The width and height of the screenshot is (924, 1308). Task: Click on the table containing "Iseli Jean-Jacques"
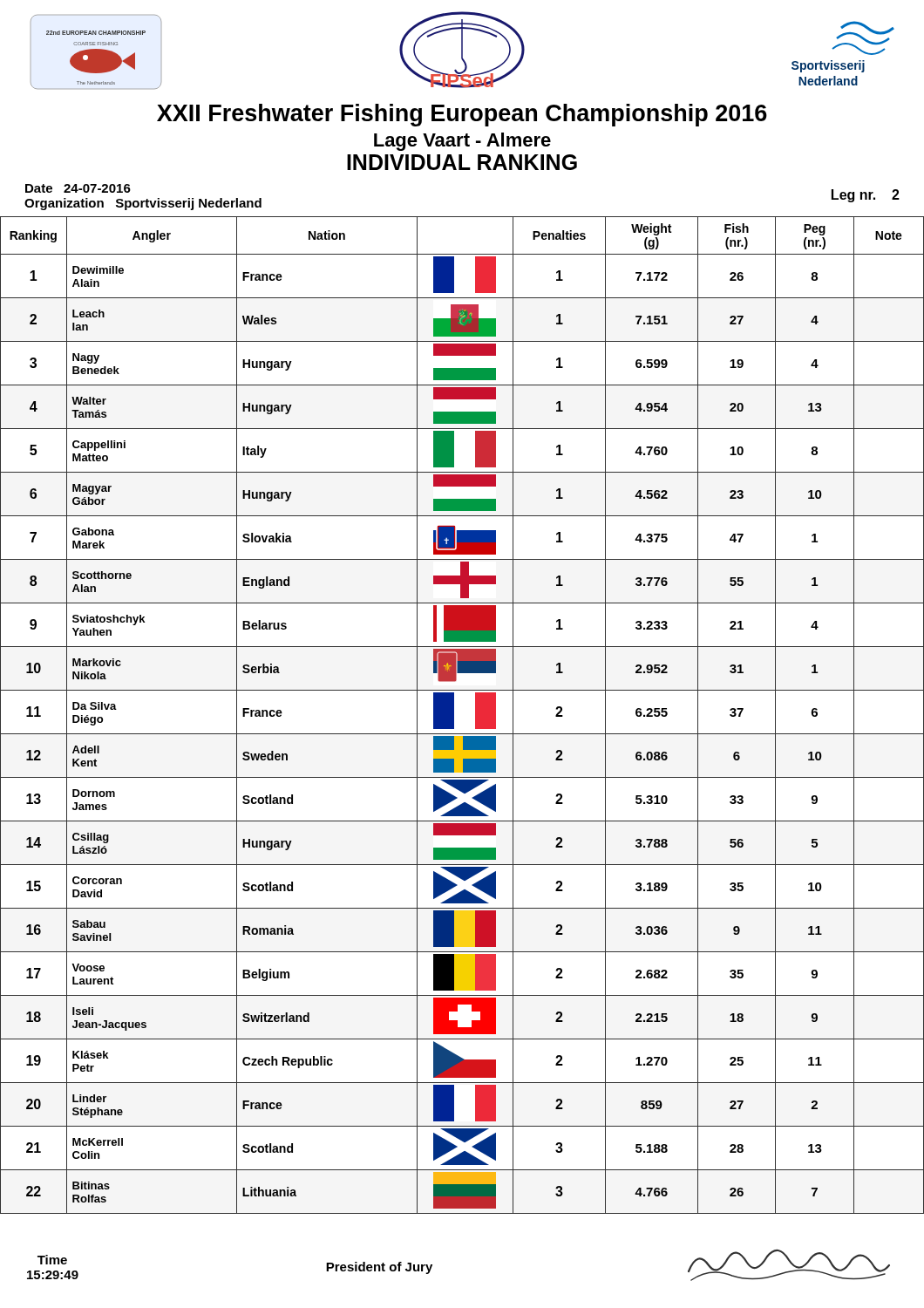pos(462,715)
